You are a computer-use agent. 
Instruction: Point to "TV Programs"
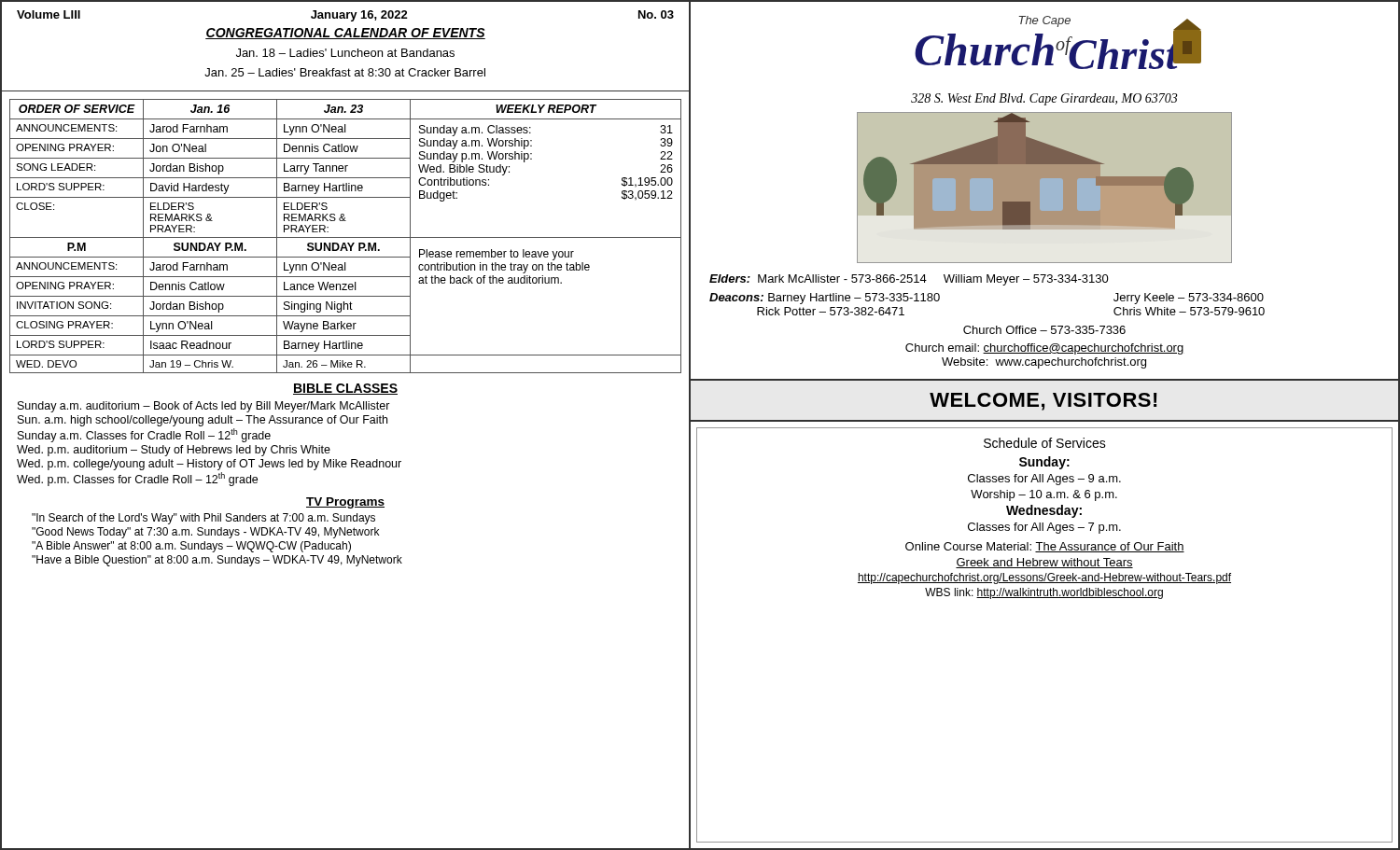(345, 501)
